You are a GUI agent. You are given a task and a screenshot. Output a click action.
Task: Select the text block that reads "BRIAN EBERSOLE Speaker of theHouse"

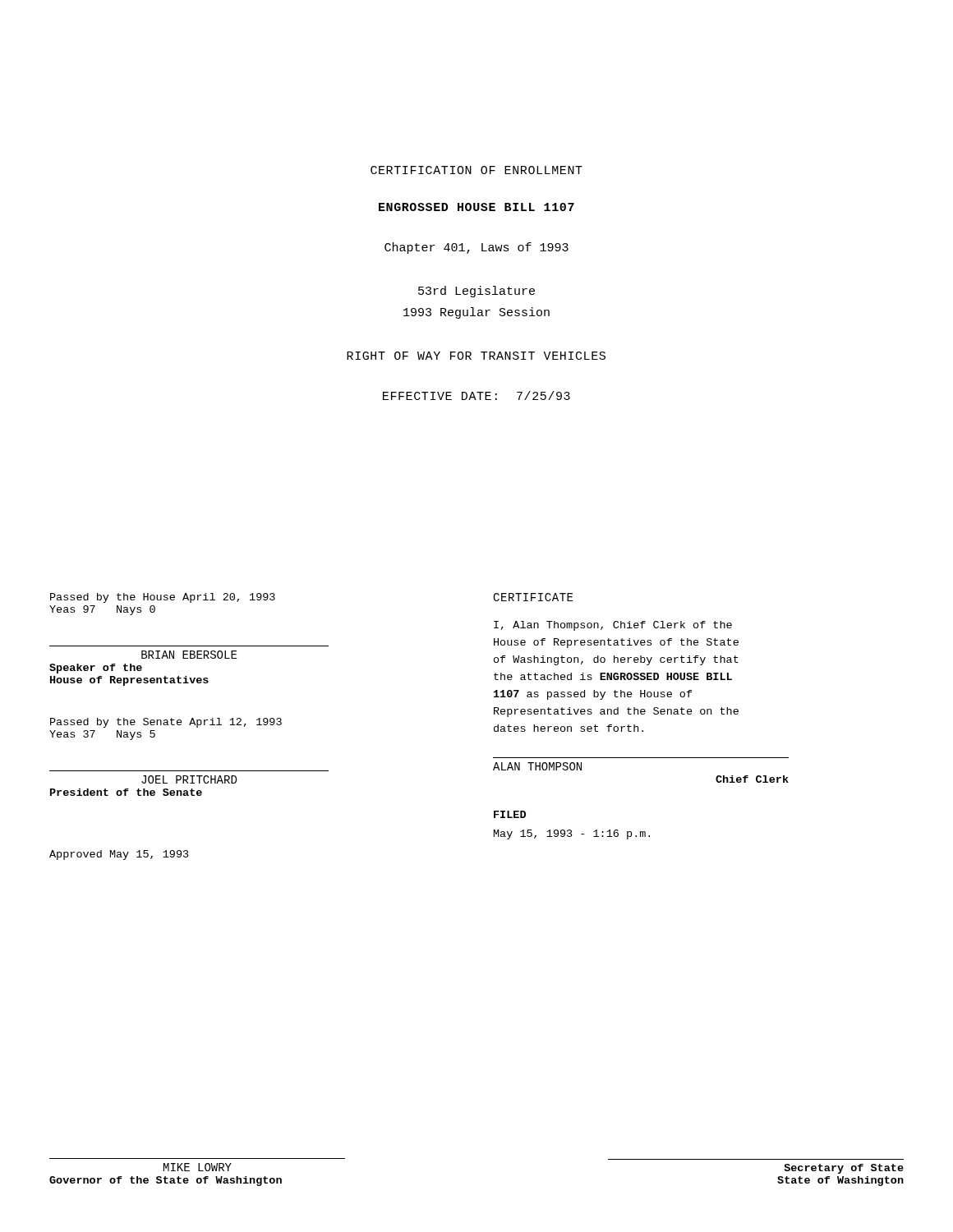pyautogui.click(x=189, y=655)
